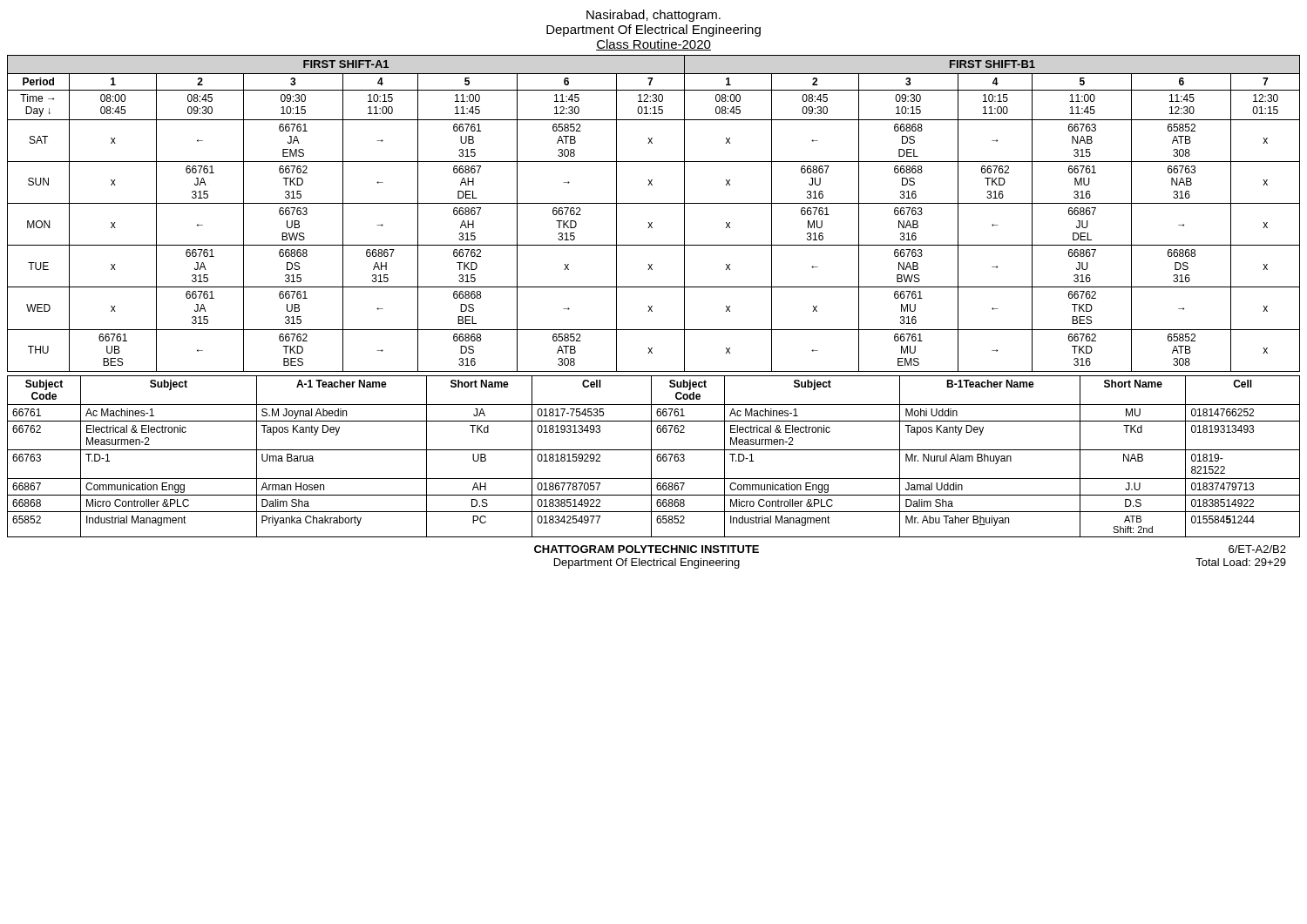Select the table that reads "66763 UB BWS"
Screen dimensions: 924x1307
(654, 213)
